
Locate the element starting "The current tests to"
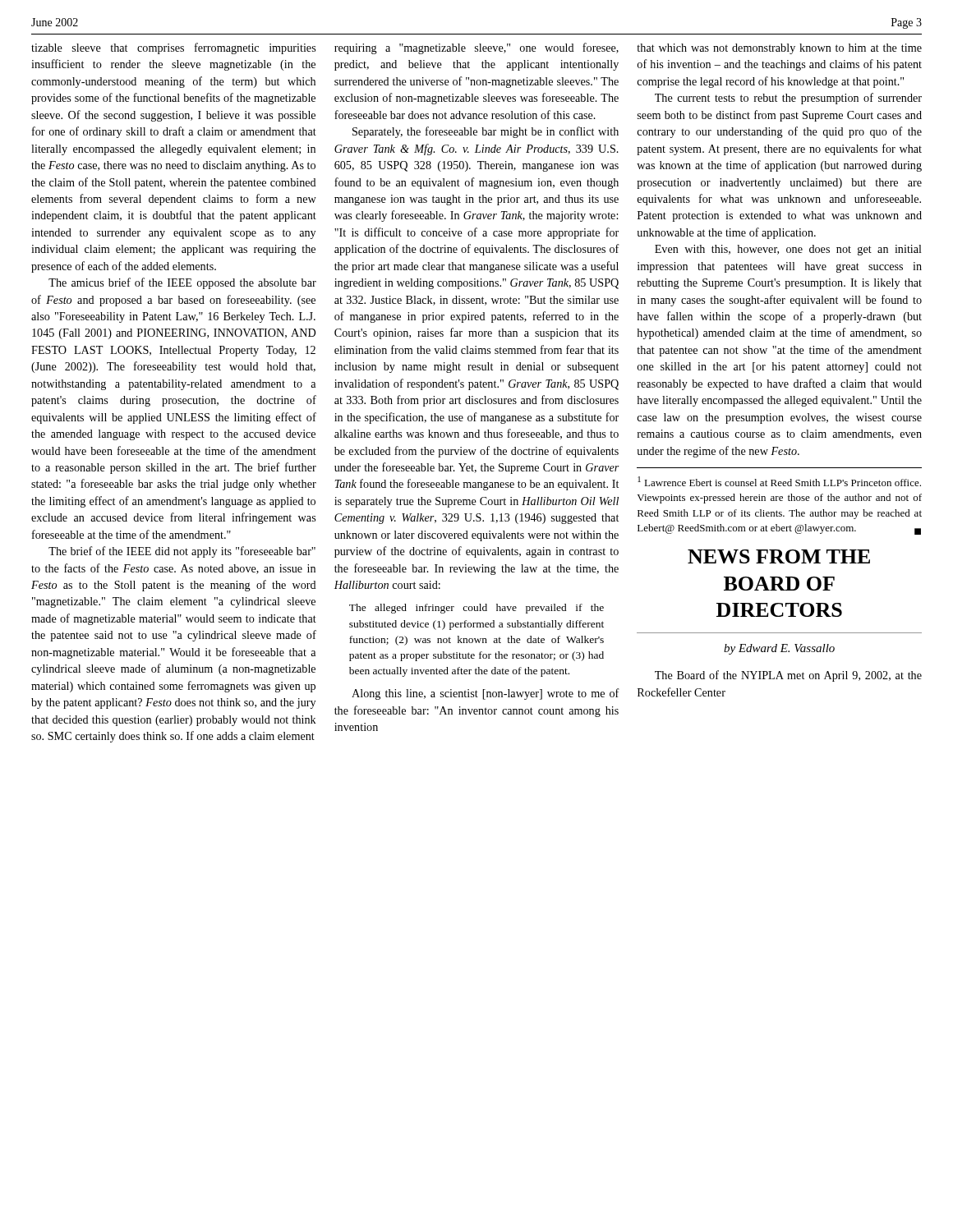point(779,165)
